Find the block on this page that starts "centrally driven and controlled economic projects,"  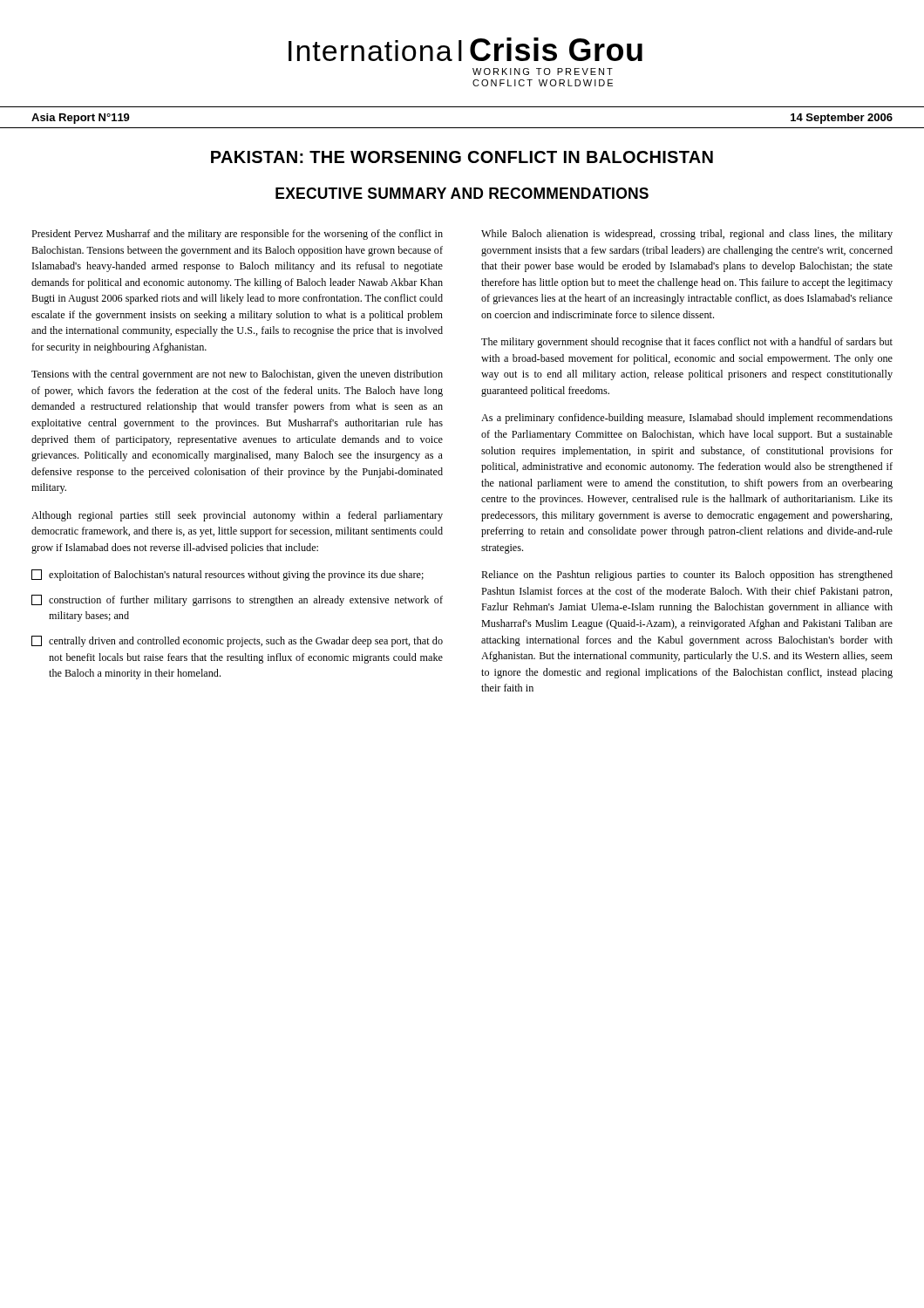[237, 657]
